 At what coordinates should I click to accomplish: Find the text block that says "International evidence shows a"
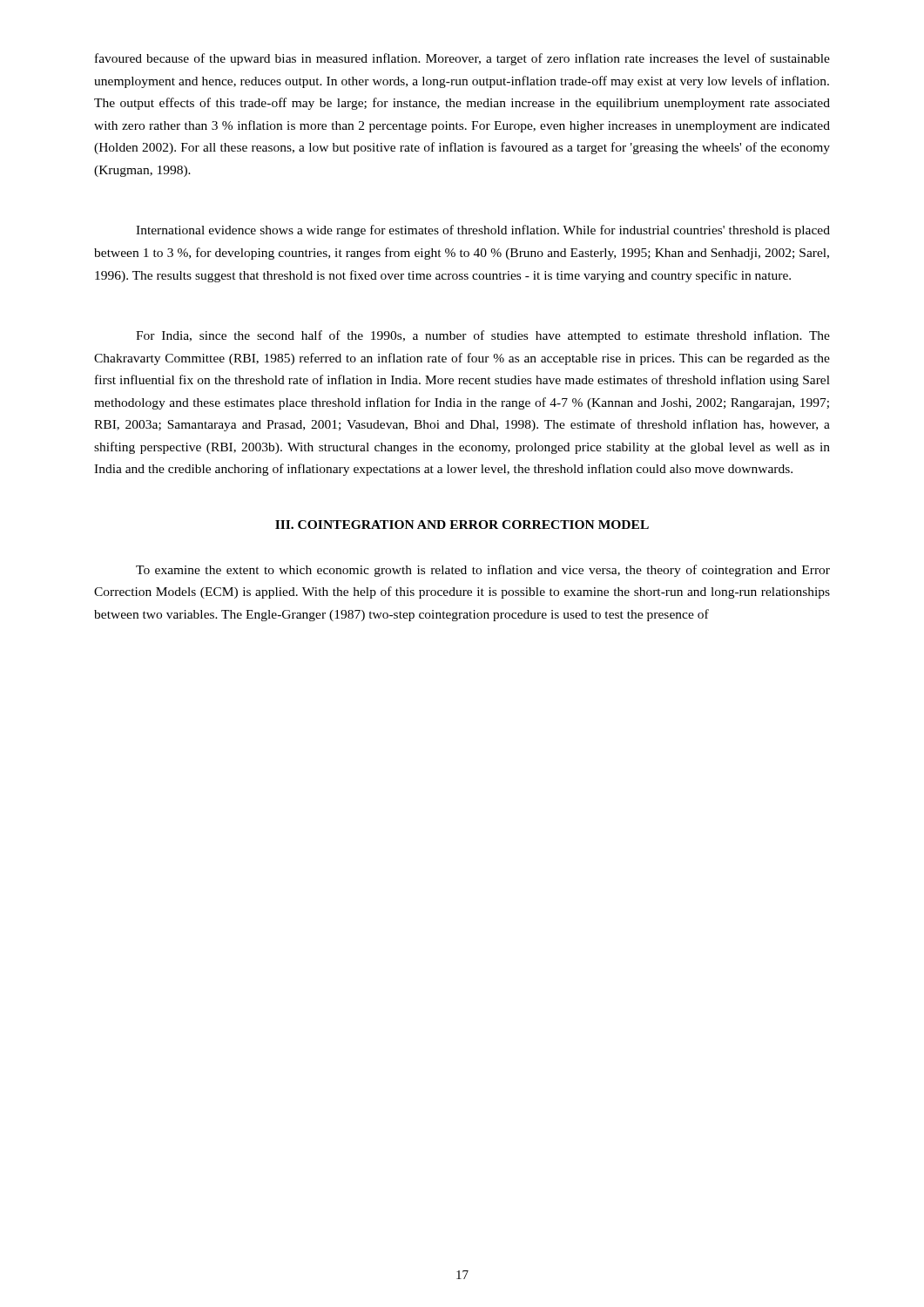coord(462,252)
